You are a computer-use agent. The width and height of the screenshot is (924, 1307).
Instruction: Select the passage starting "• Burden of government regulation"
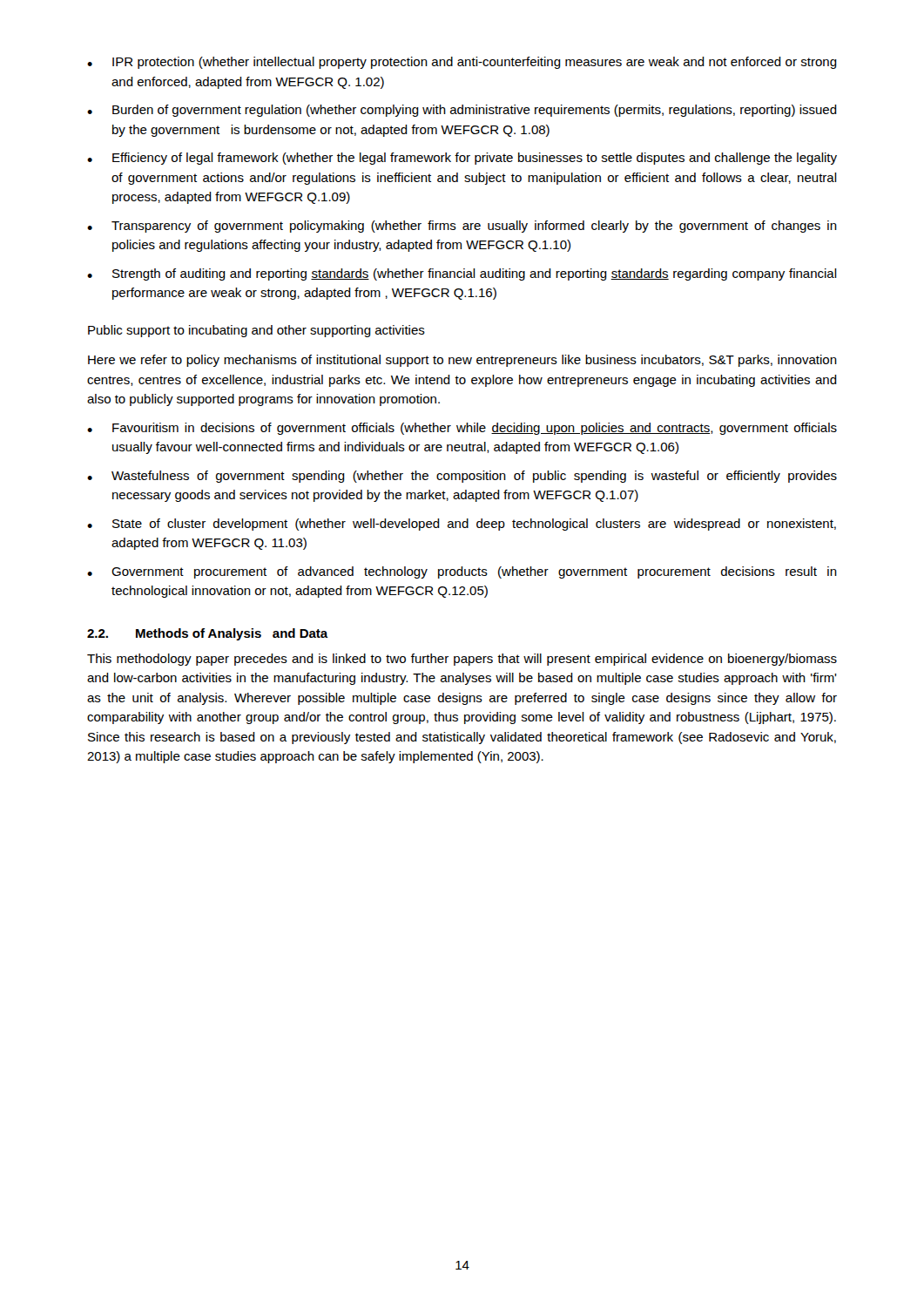(x=462, y=120)
